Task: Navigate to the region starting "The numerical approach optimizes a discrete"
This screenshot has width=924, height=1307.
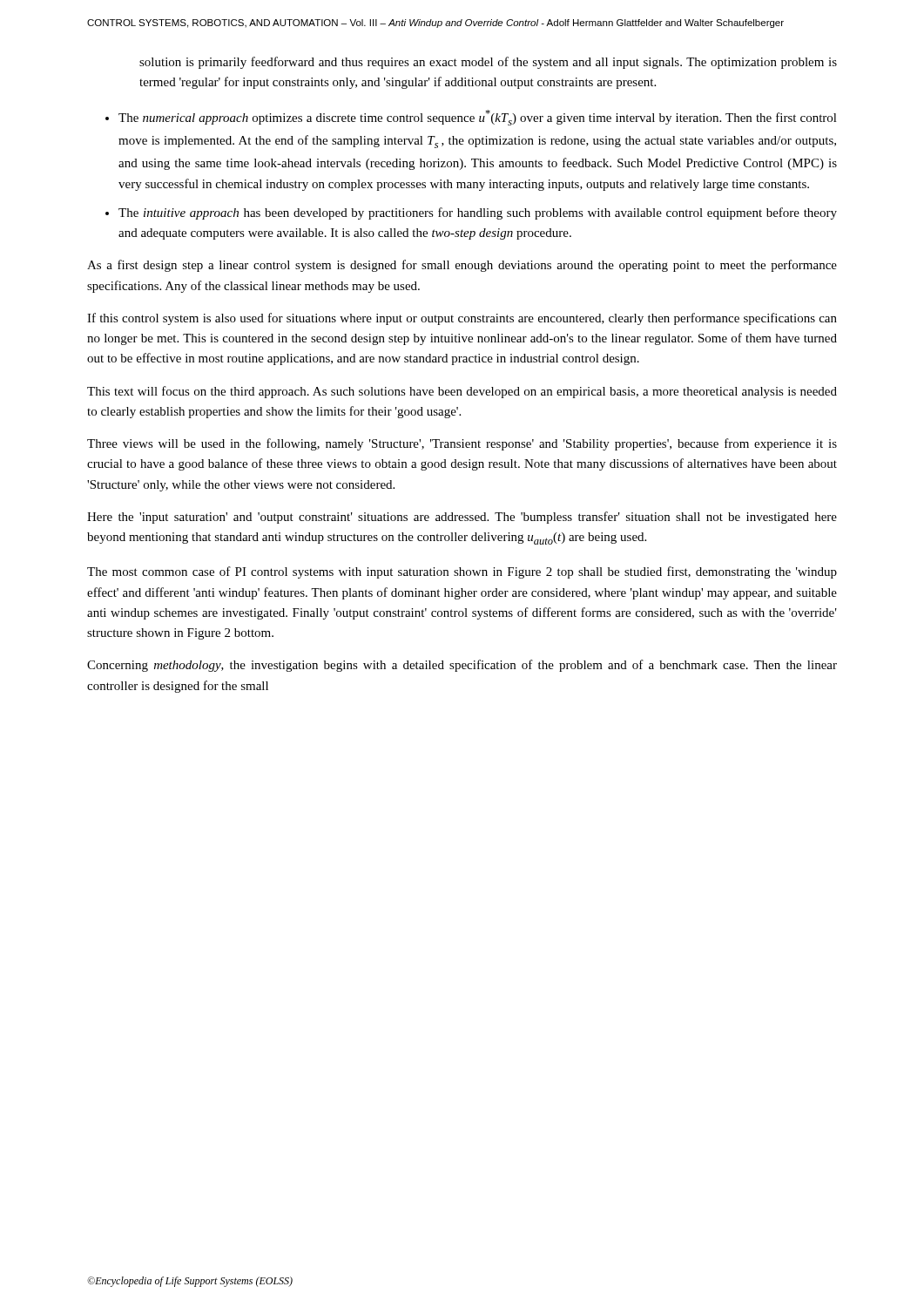Action: pyautogui.click(x=478, y=149)
